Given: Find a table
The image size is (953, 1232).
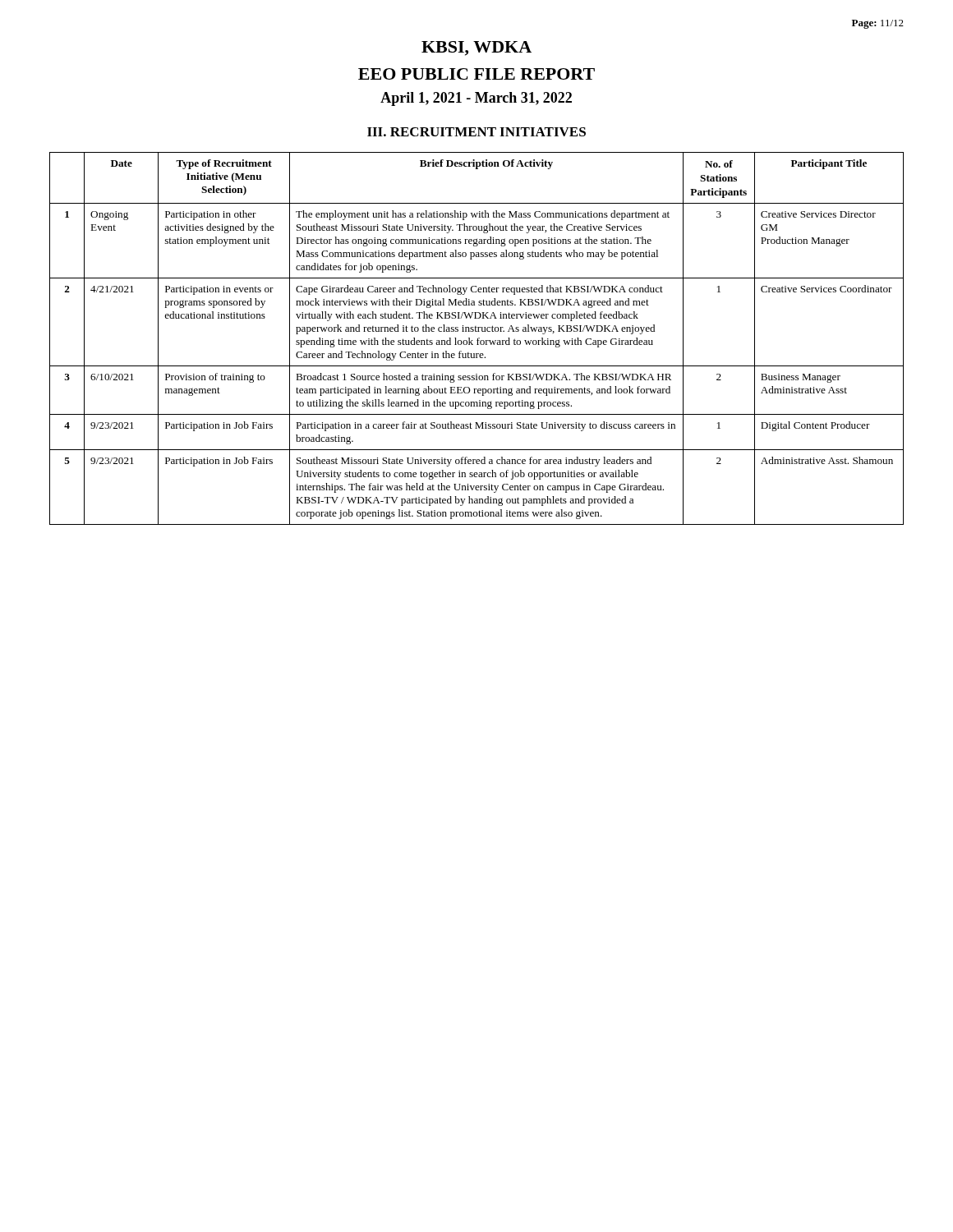Looking at the screenshot, I should click(x=476, y=339).
